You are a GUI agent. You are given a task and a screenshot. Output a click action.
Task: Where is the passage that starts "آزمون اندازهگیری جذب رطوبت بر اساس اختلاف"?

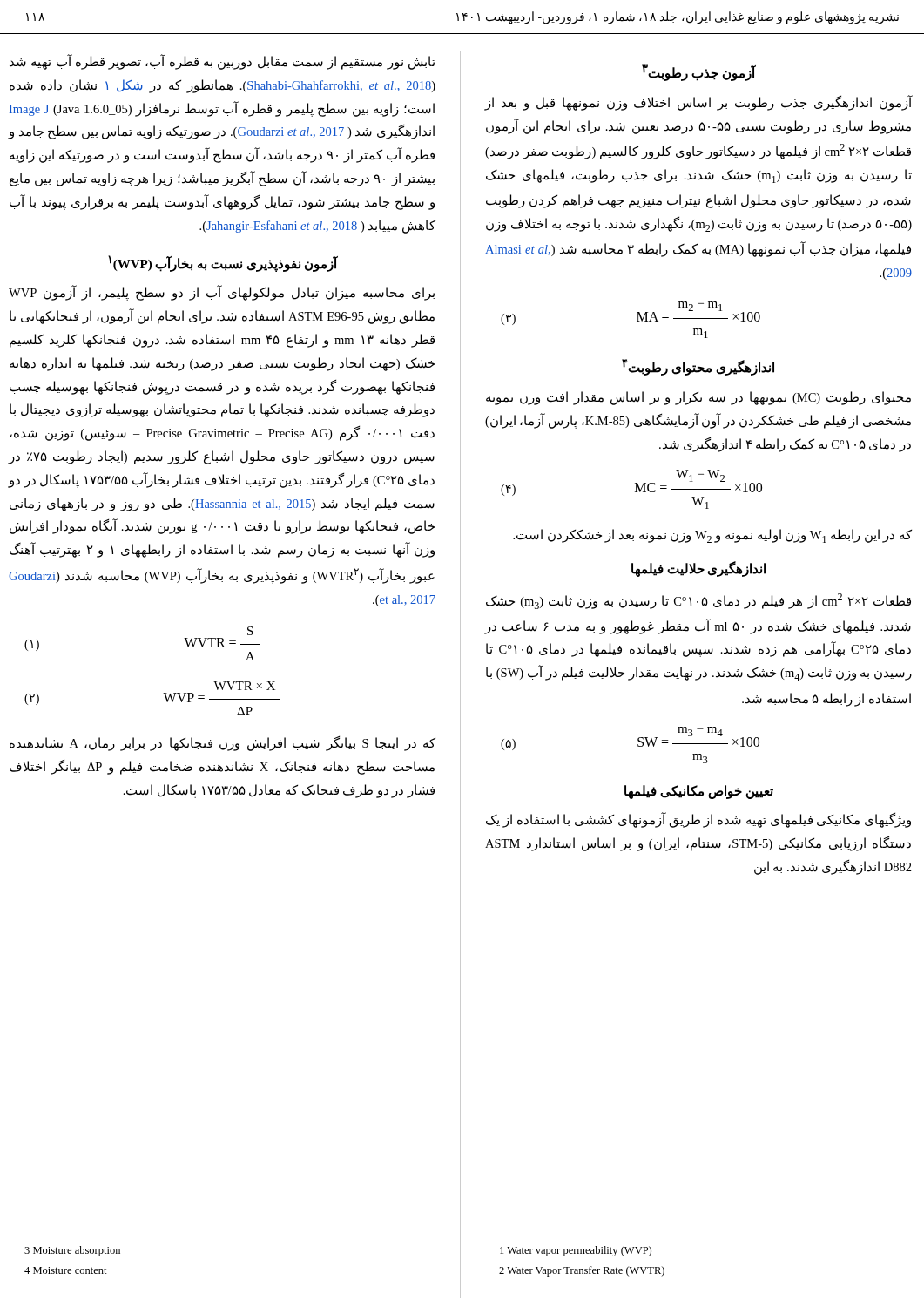(x=698, y=188)
